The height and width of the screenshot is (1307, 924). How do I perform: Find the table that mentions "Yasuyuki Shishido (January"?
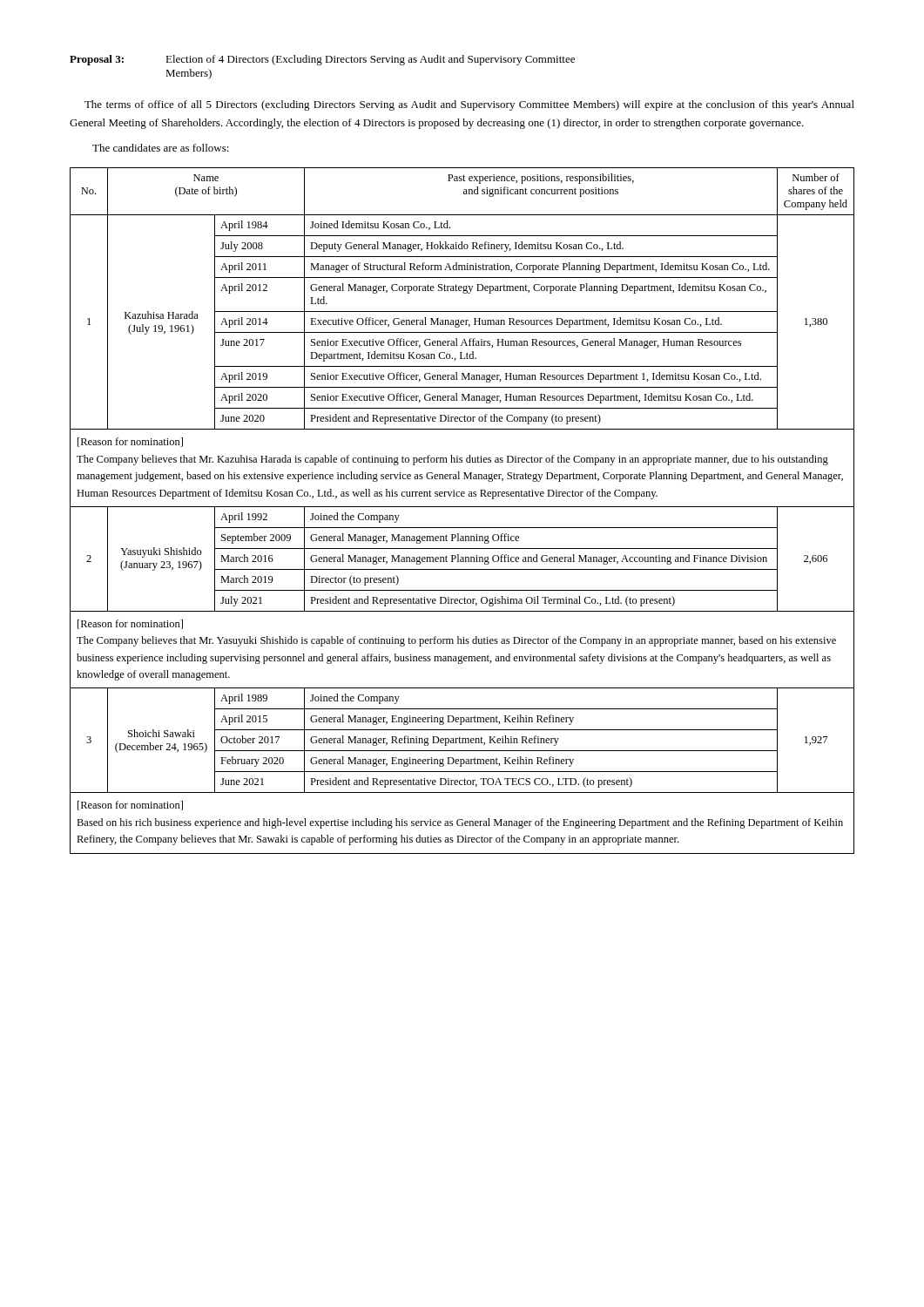pyautogui.click(x=462, y=511)
